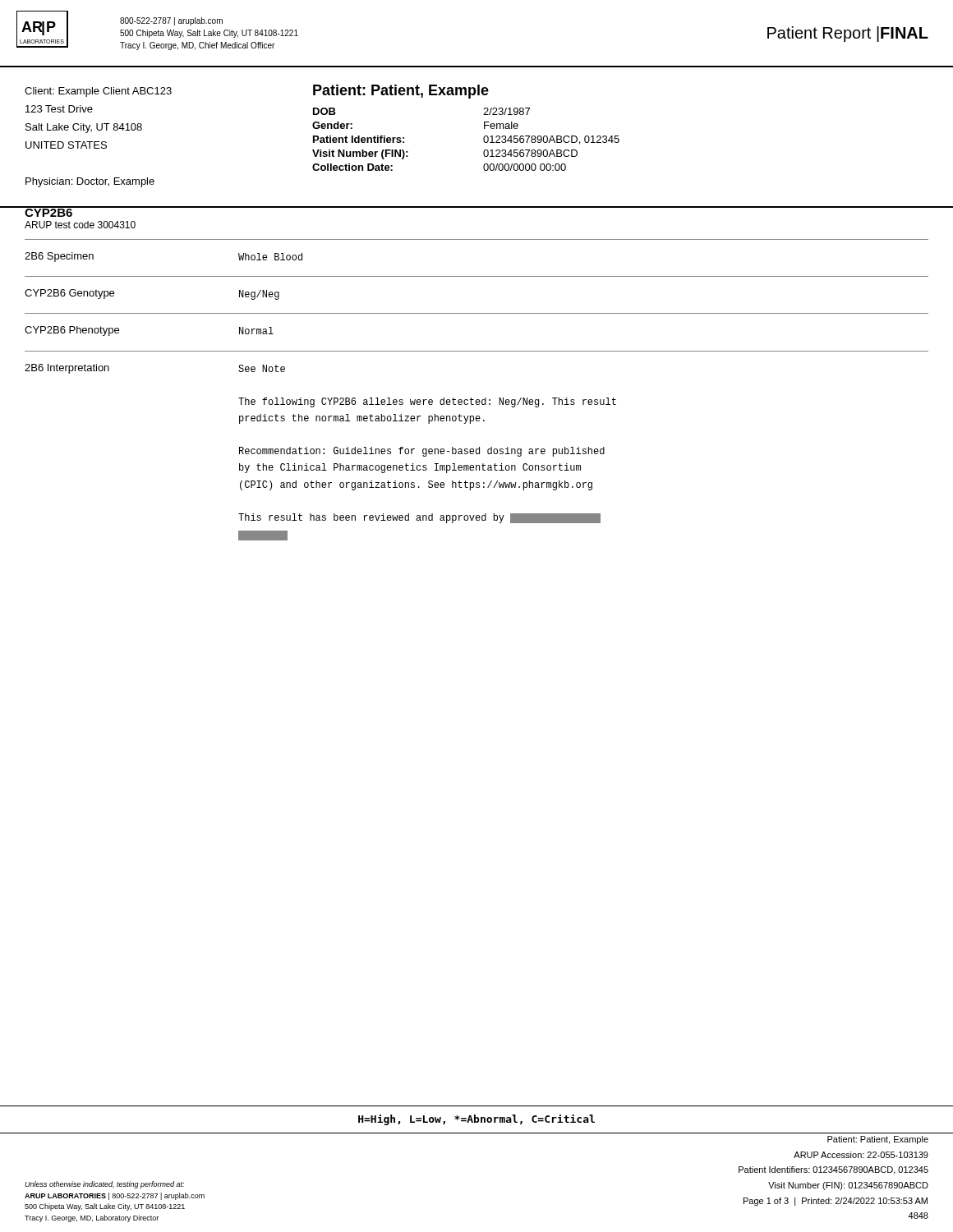953x1232 pixels.
Task: Find the text block containing "Client: Example Client ABC123 123 Test Drive Salt"
Action: click(x=98, y=136)
